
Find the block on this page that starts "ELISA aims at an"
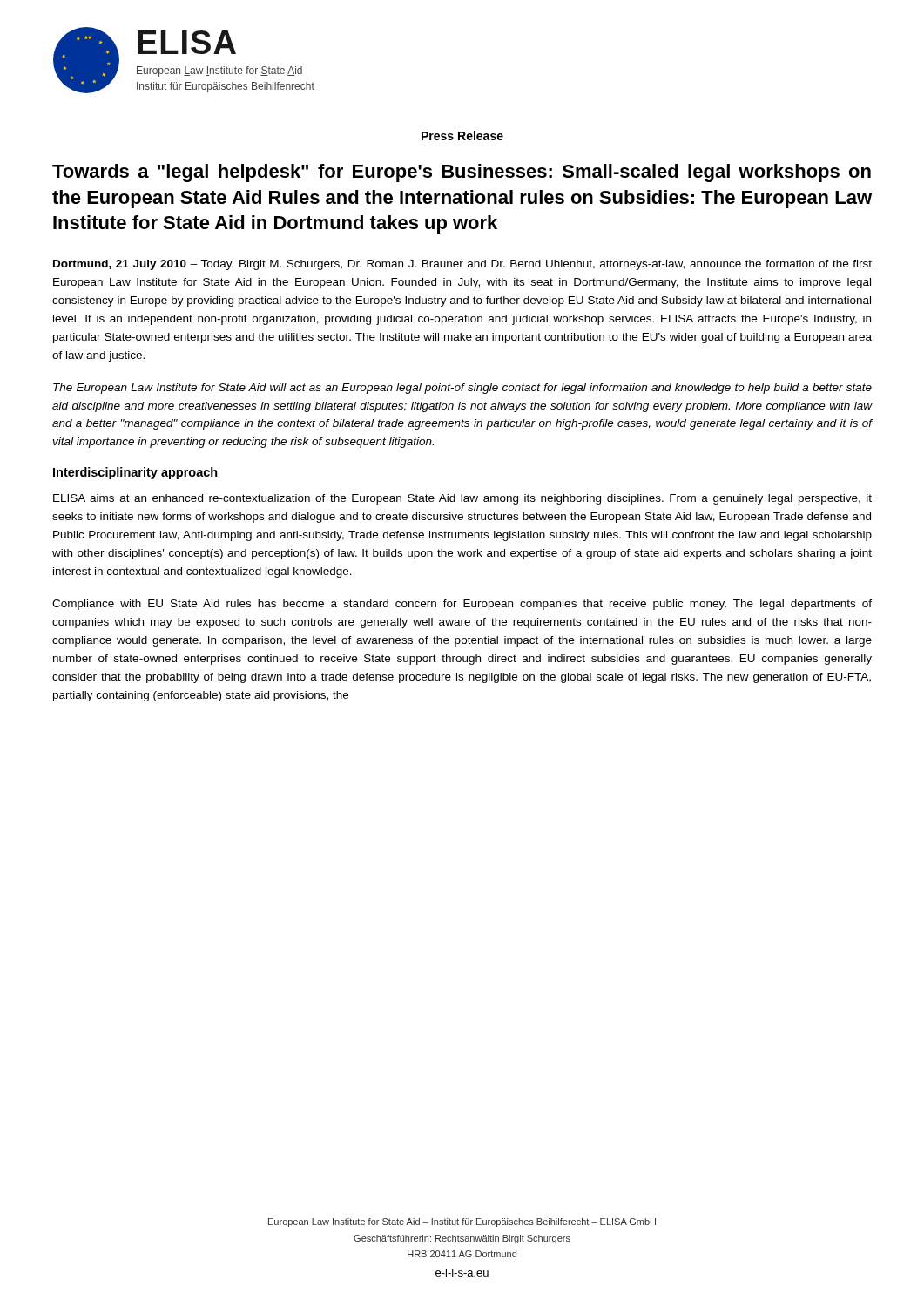pyautogui.click(x=462, y=535)
